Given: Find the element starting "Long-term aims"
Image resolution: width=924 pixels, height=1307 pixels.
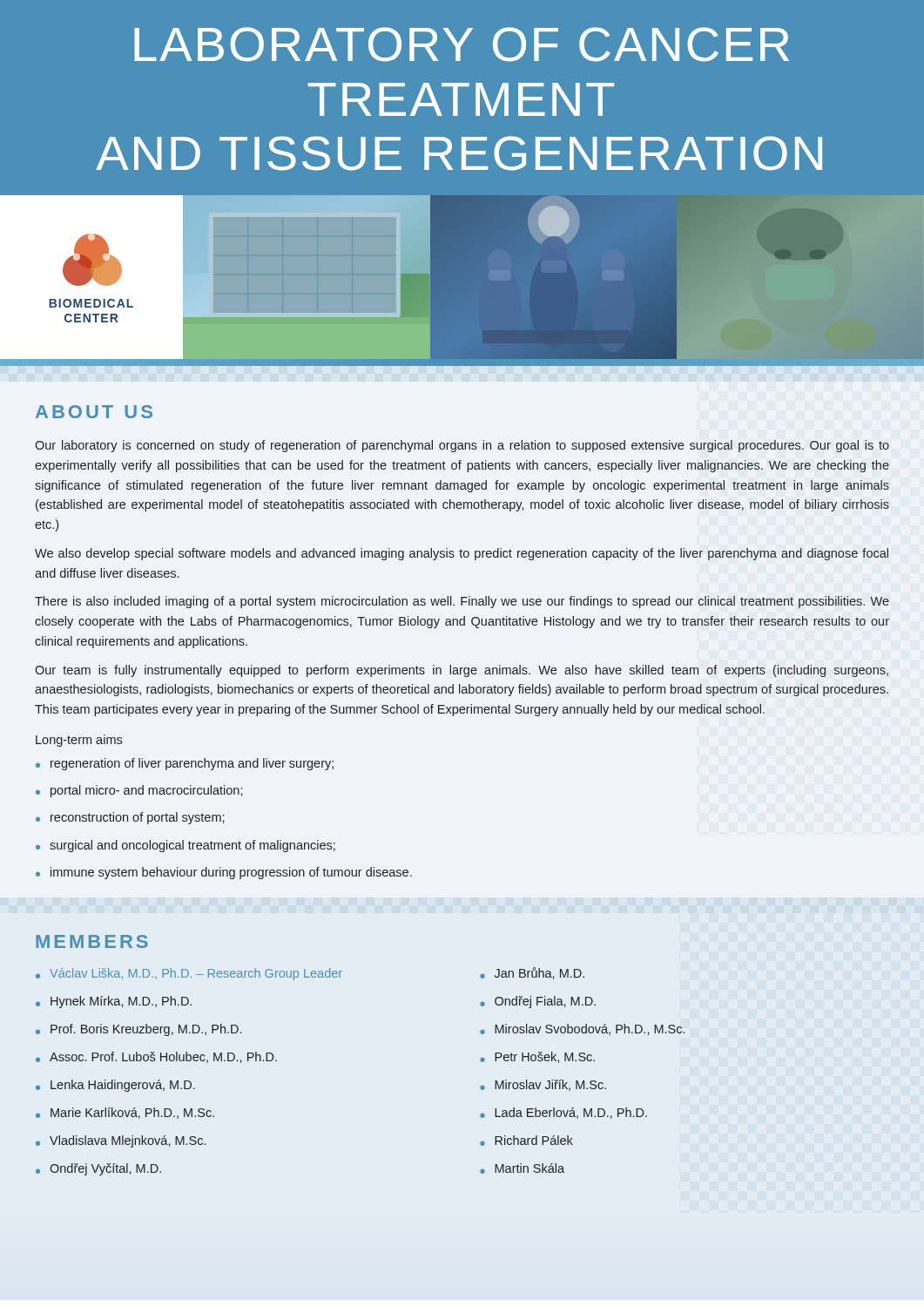Looking at the screenshot, I should click(79, 740).
